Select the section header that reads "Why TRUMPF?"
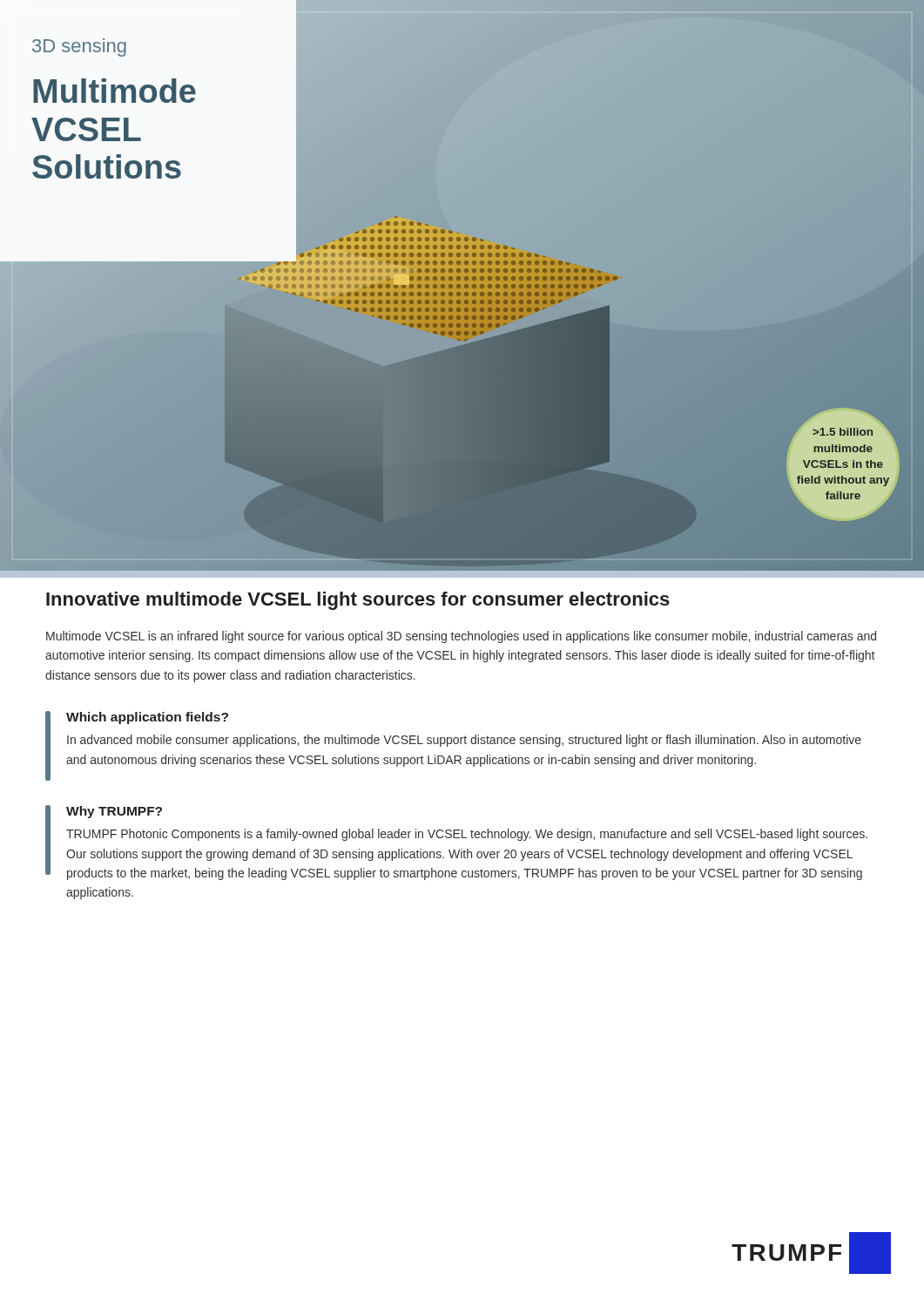 [x=114, y=812]
